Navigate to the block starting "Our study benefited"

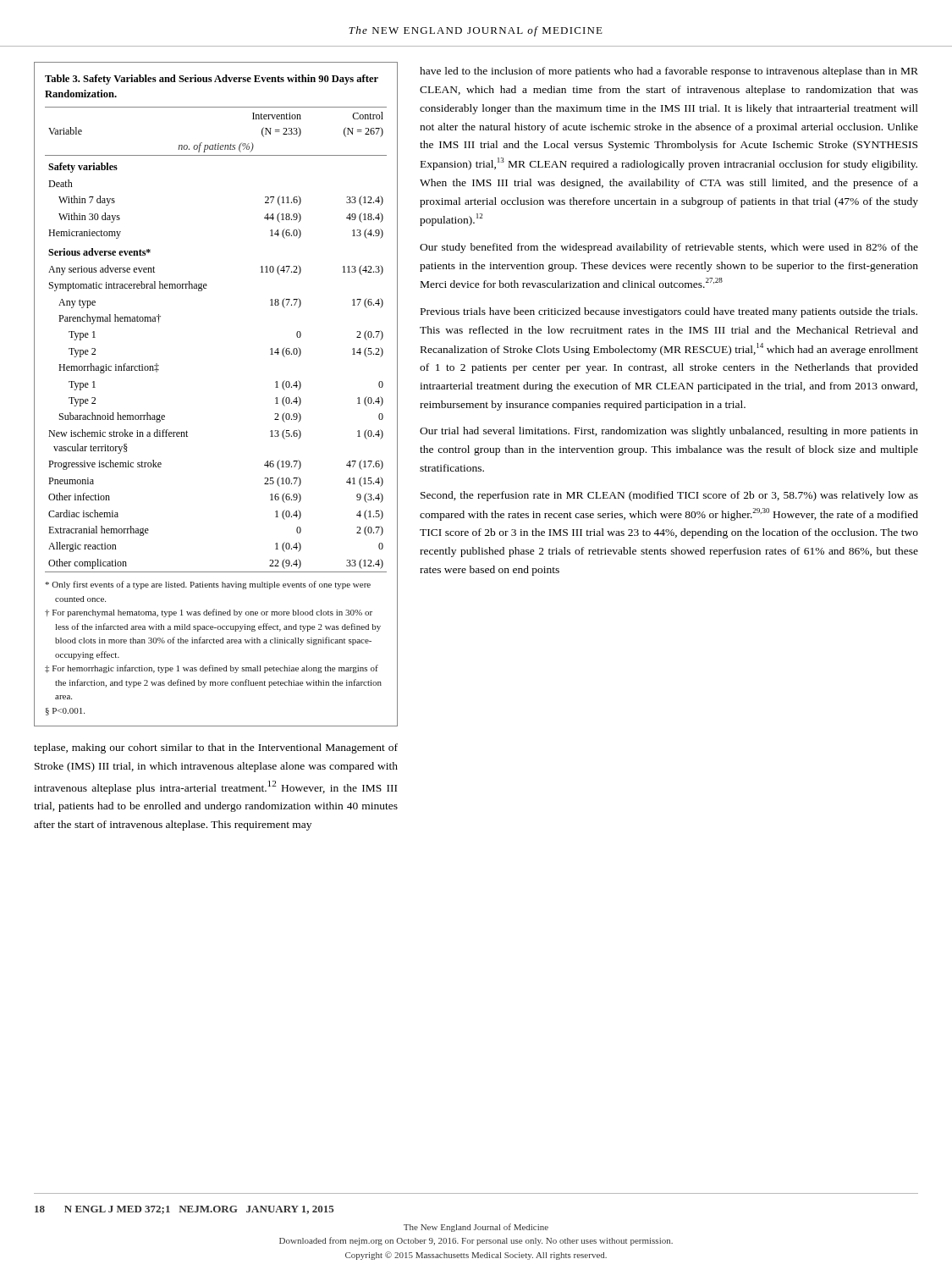point(669,266)
